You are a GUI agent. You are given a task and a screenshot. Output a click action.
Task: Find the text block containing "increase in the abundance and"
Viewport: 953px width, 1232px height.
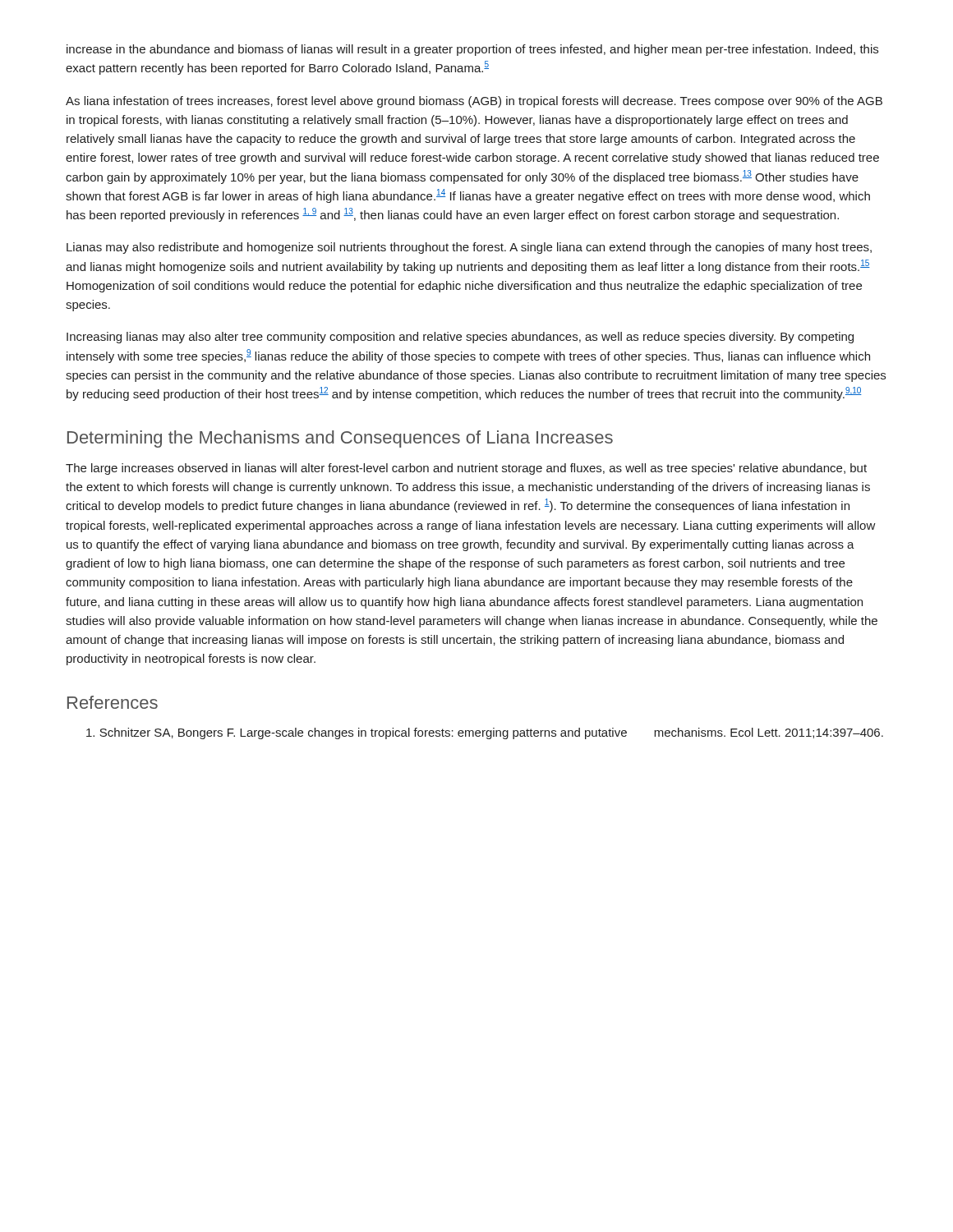tap(472, 58)
